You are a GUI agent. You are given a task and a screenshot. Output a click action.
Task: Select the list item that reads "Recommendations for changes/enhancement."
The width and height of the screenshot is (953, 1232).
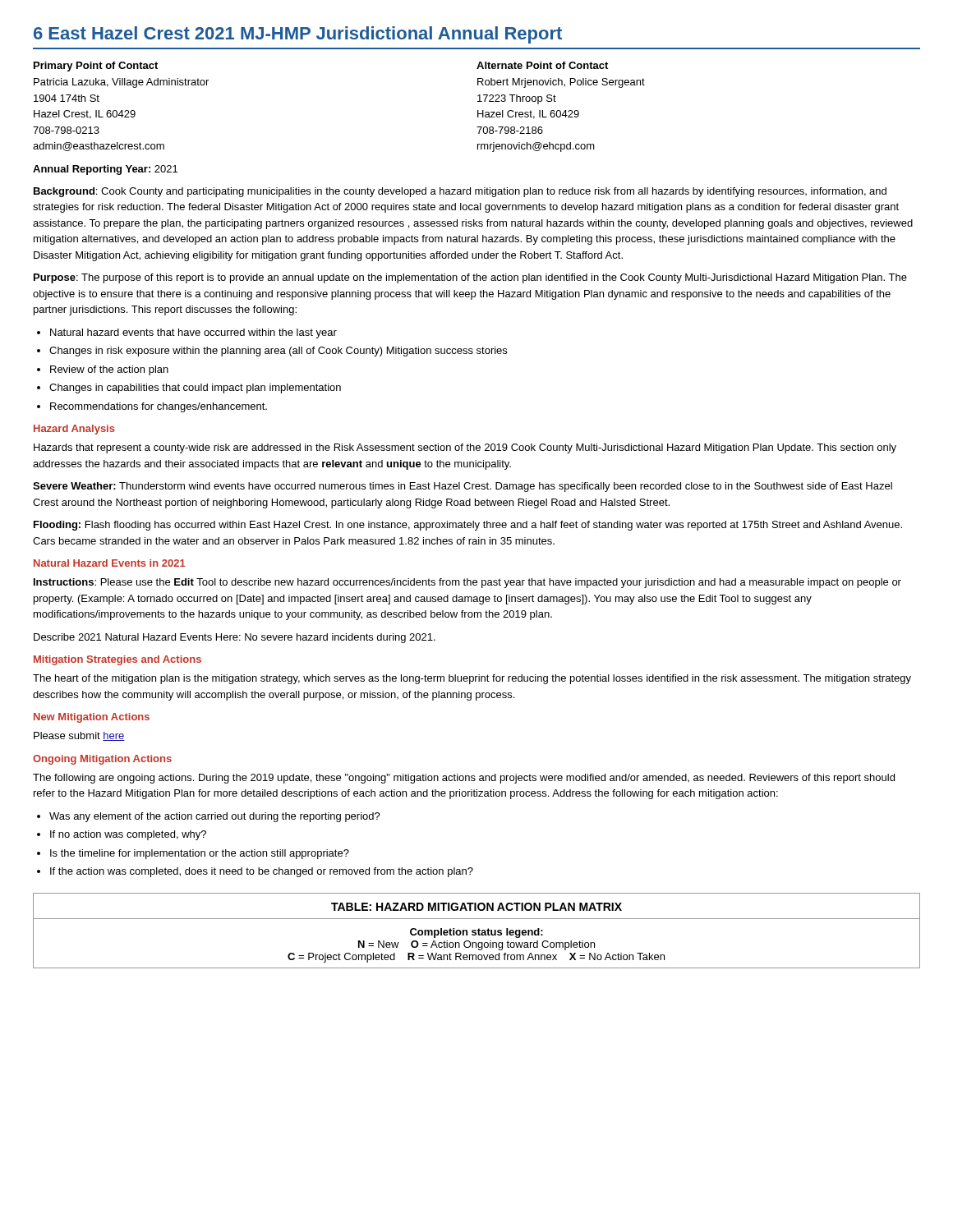159,407
